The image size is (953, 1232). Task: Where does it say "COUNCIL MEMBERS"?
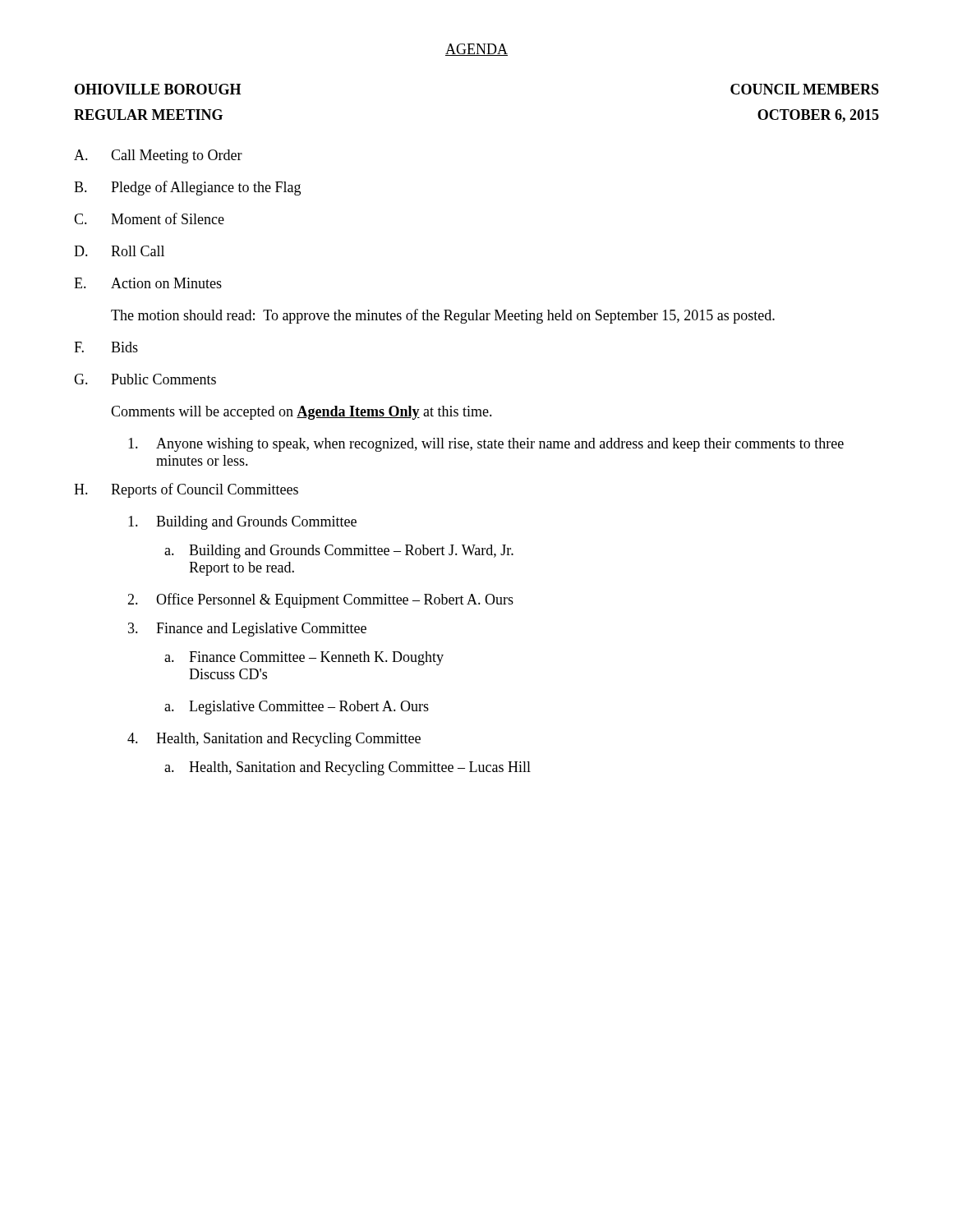[804, 90]
